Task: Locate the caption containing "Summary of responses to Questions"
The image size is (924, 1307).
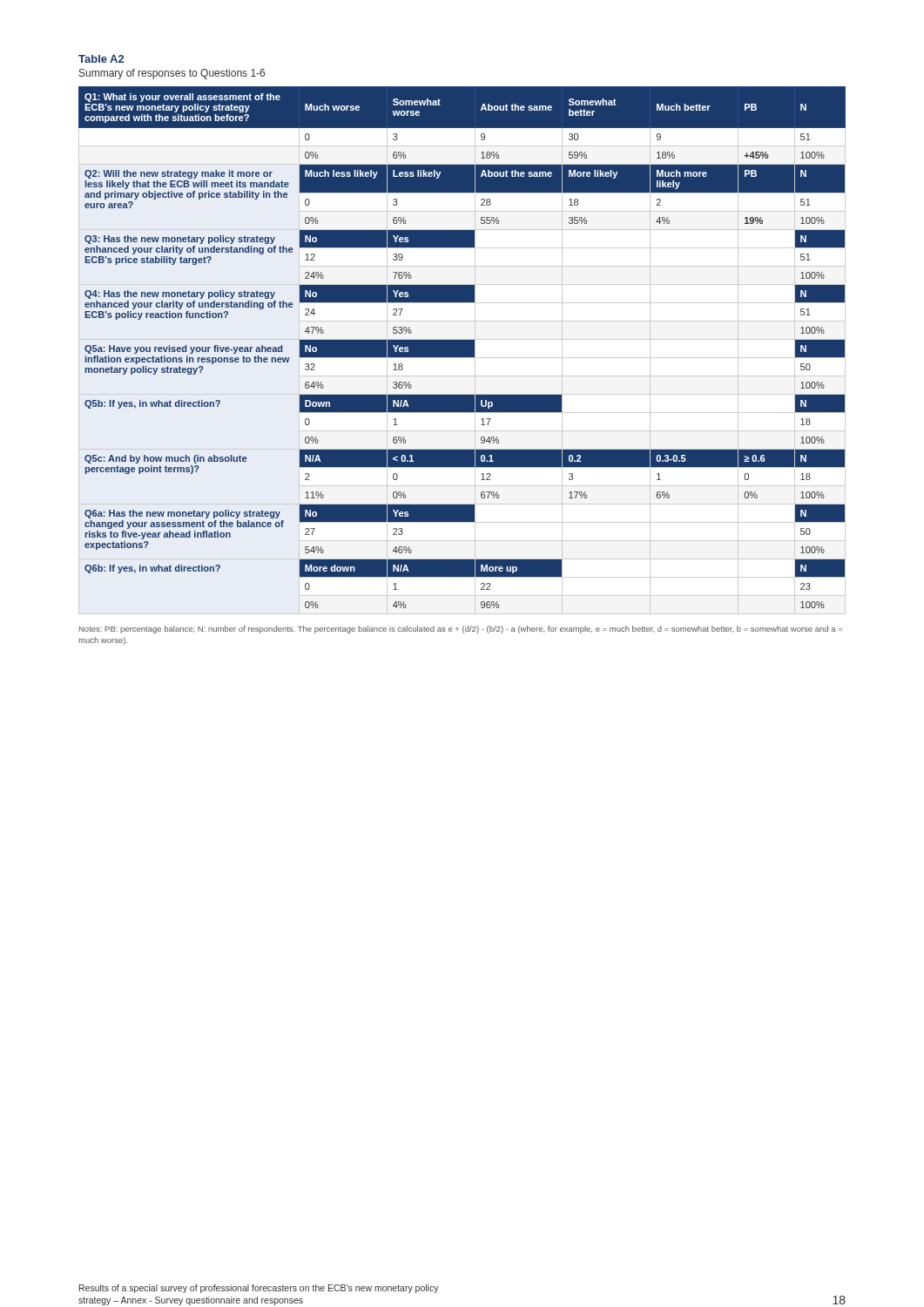Action: [172, 73]
